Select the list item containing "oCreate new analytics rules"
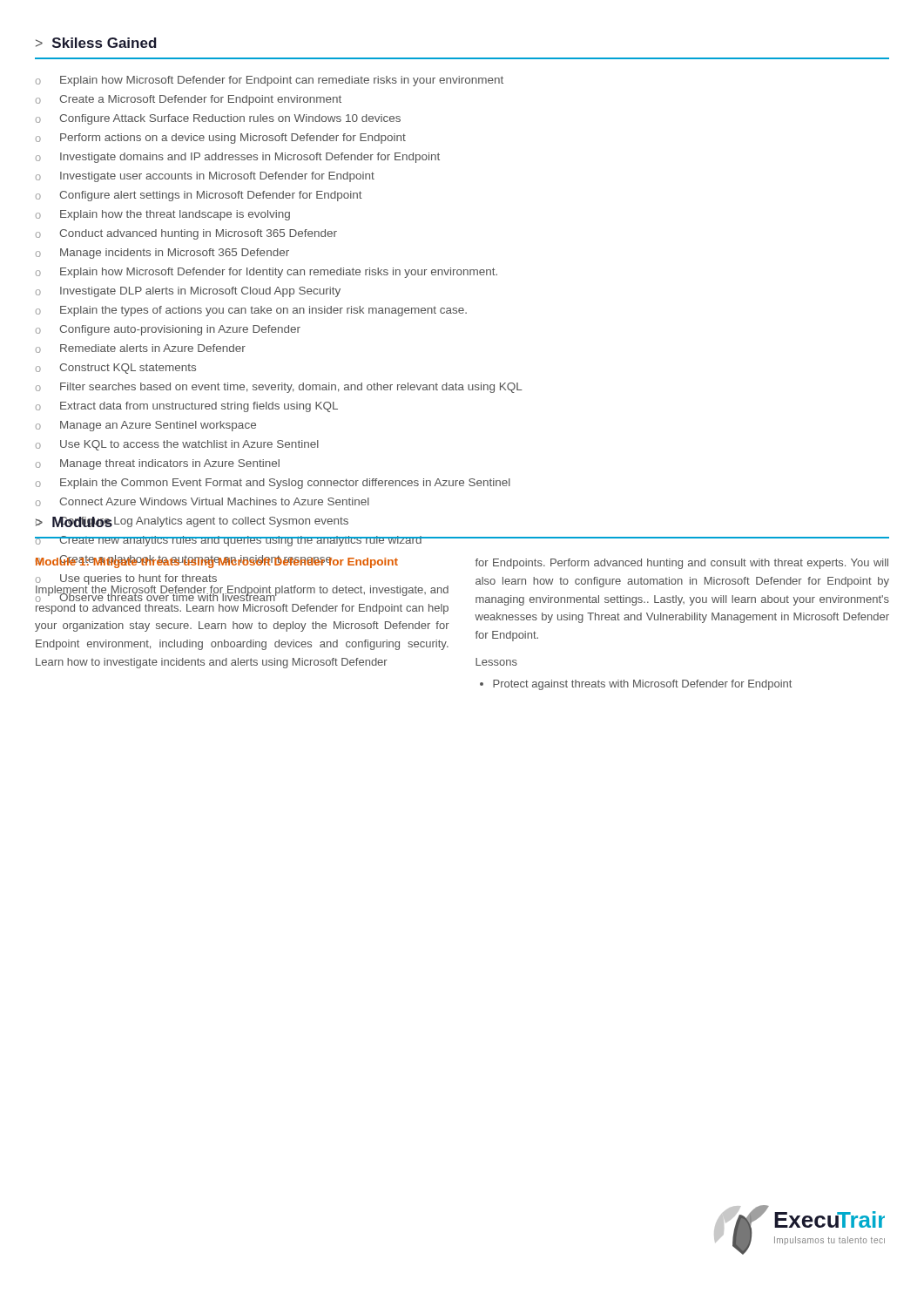924x1307 pixels. 228,540
